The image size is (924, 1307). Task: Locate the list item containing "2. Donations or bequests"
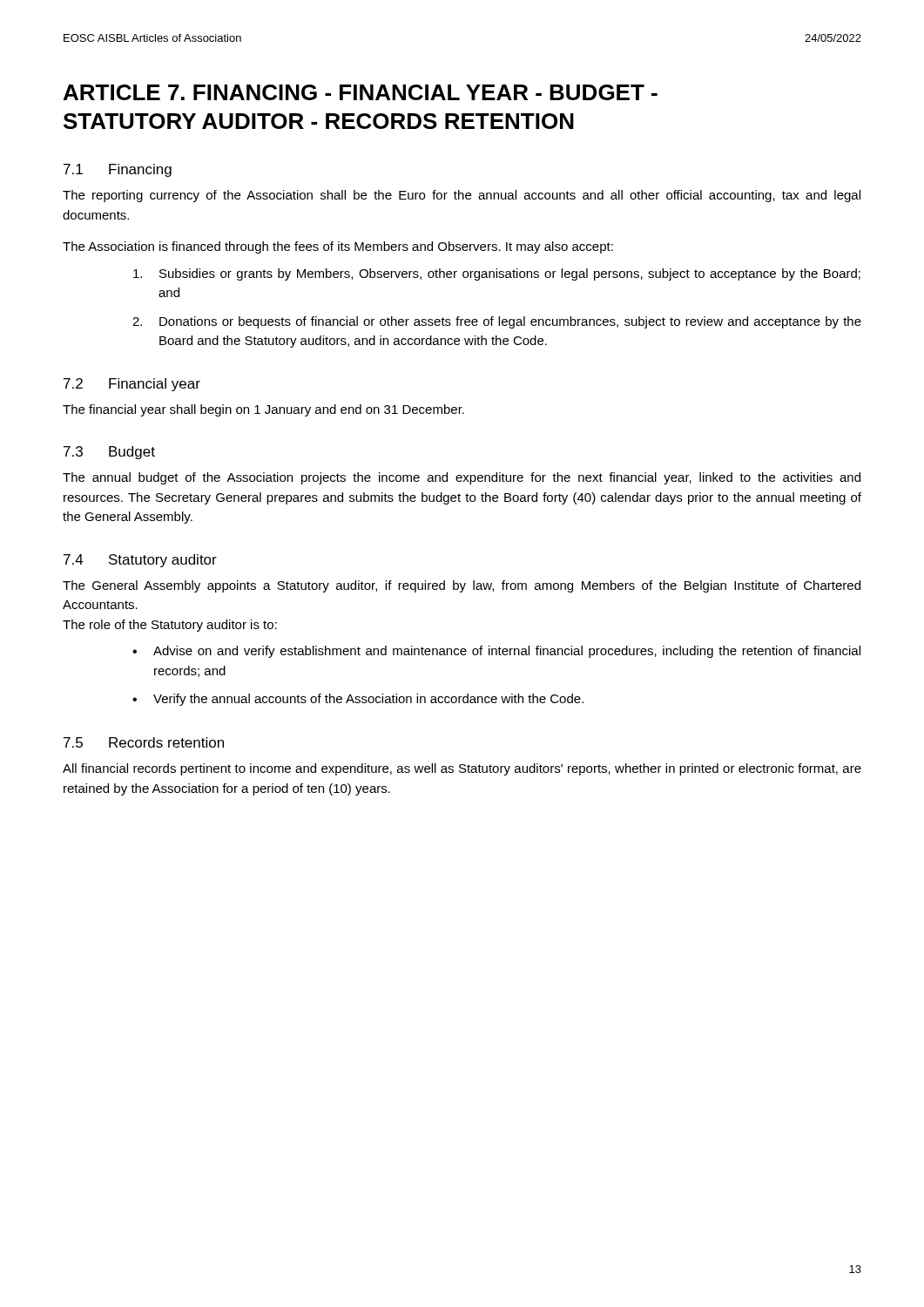(x=497, y=331)
